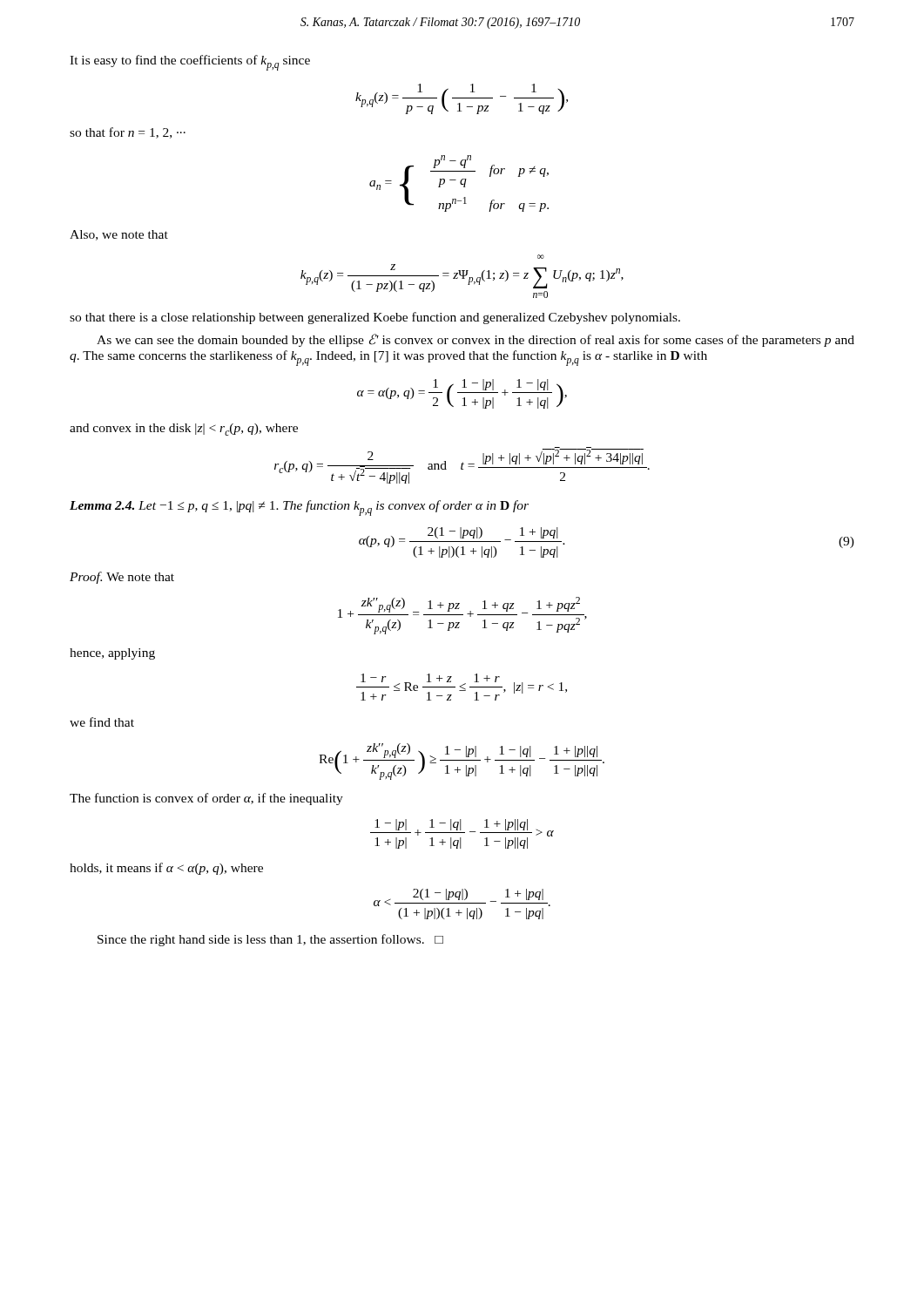The image size is (924, 1307).
Task: Find the text starting "hence, applying"
Action: 112,652
